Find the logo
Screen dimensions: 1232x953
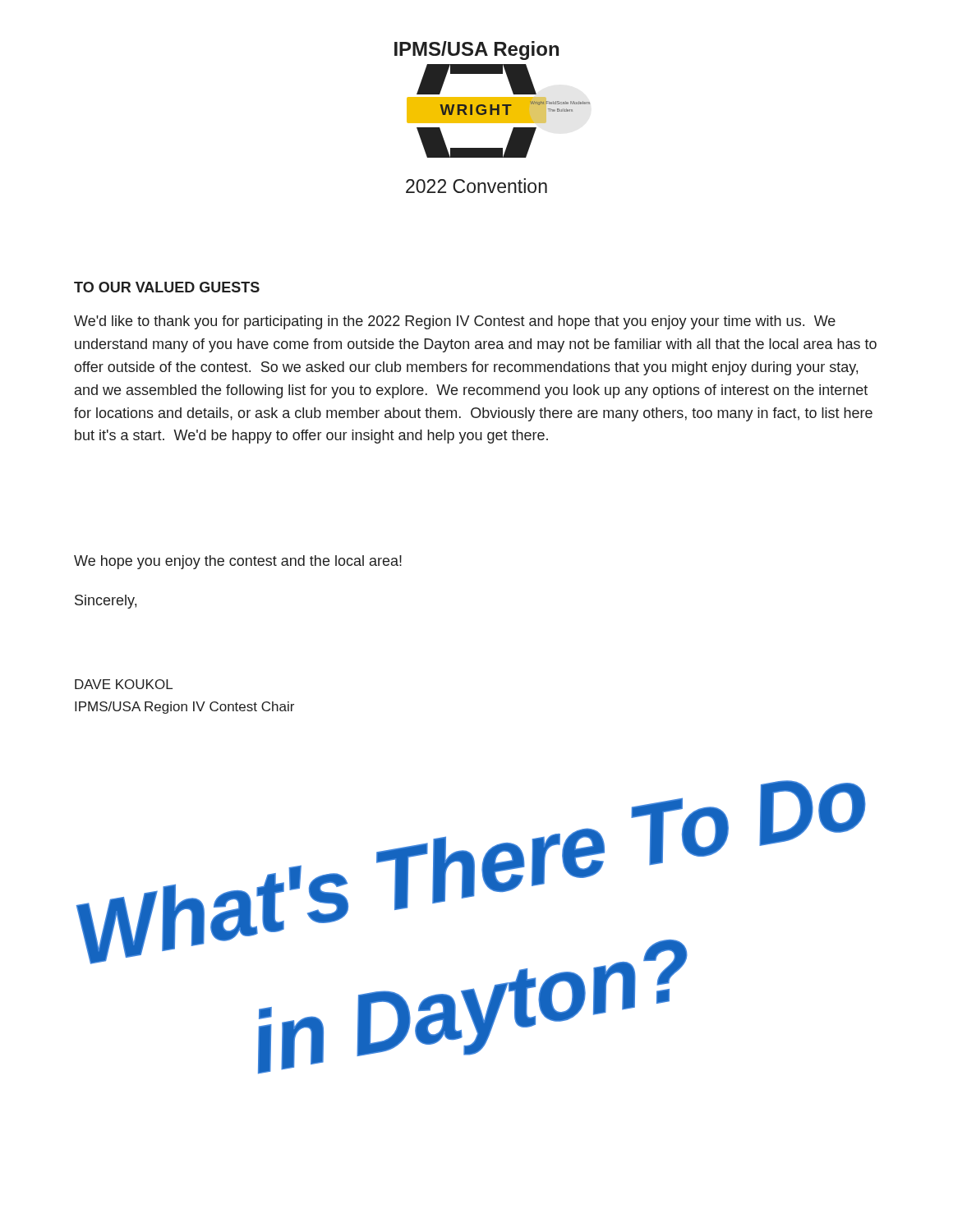476,133
